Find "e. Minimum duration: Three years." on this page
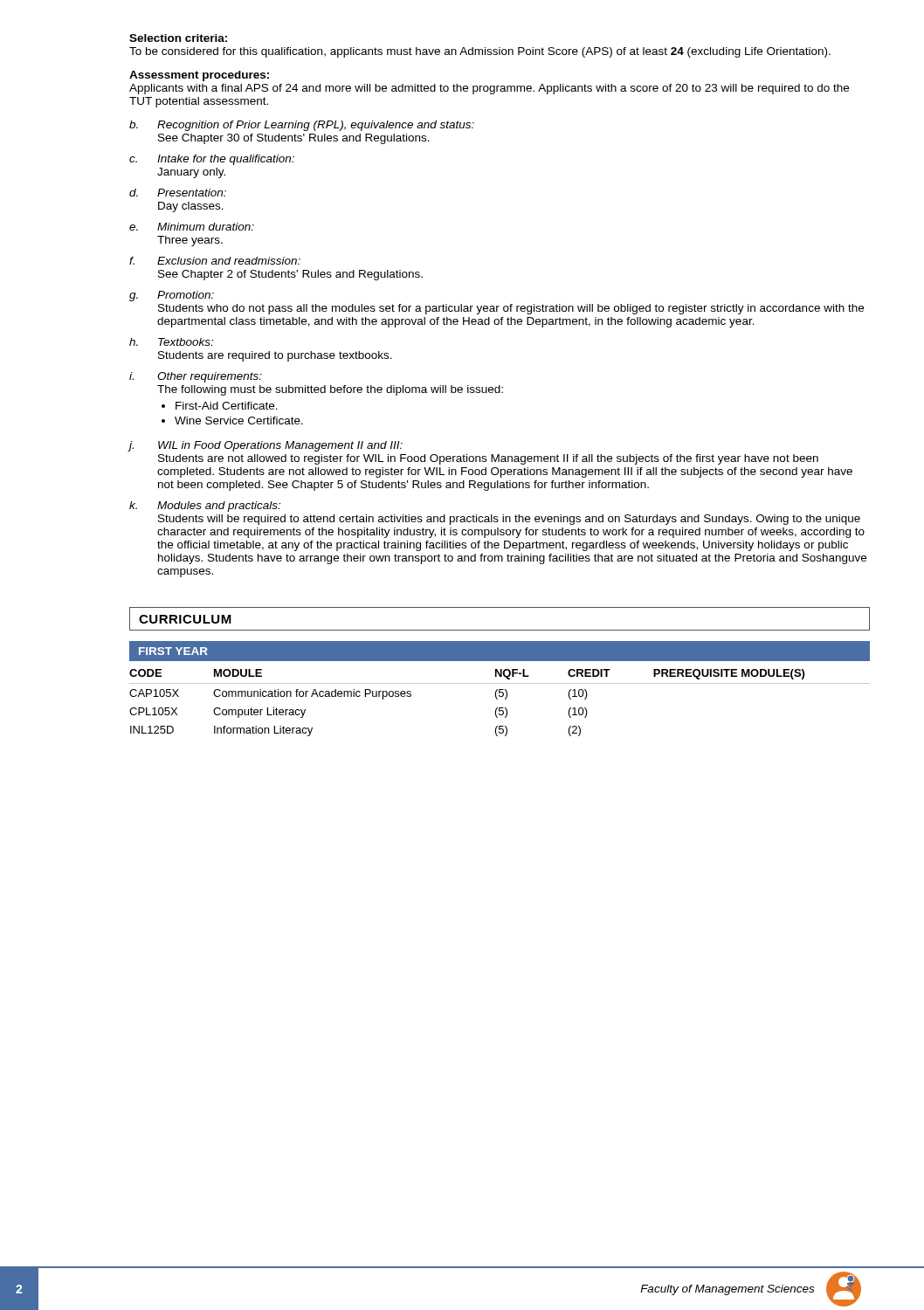Viewport: 924px width, 1310px height. click(x=192, y=227)
